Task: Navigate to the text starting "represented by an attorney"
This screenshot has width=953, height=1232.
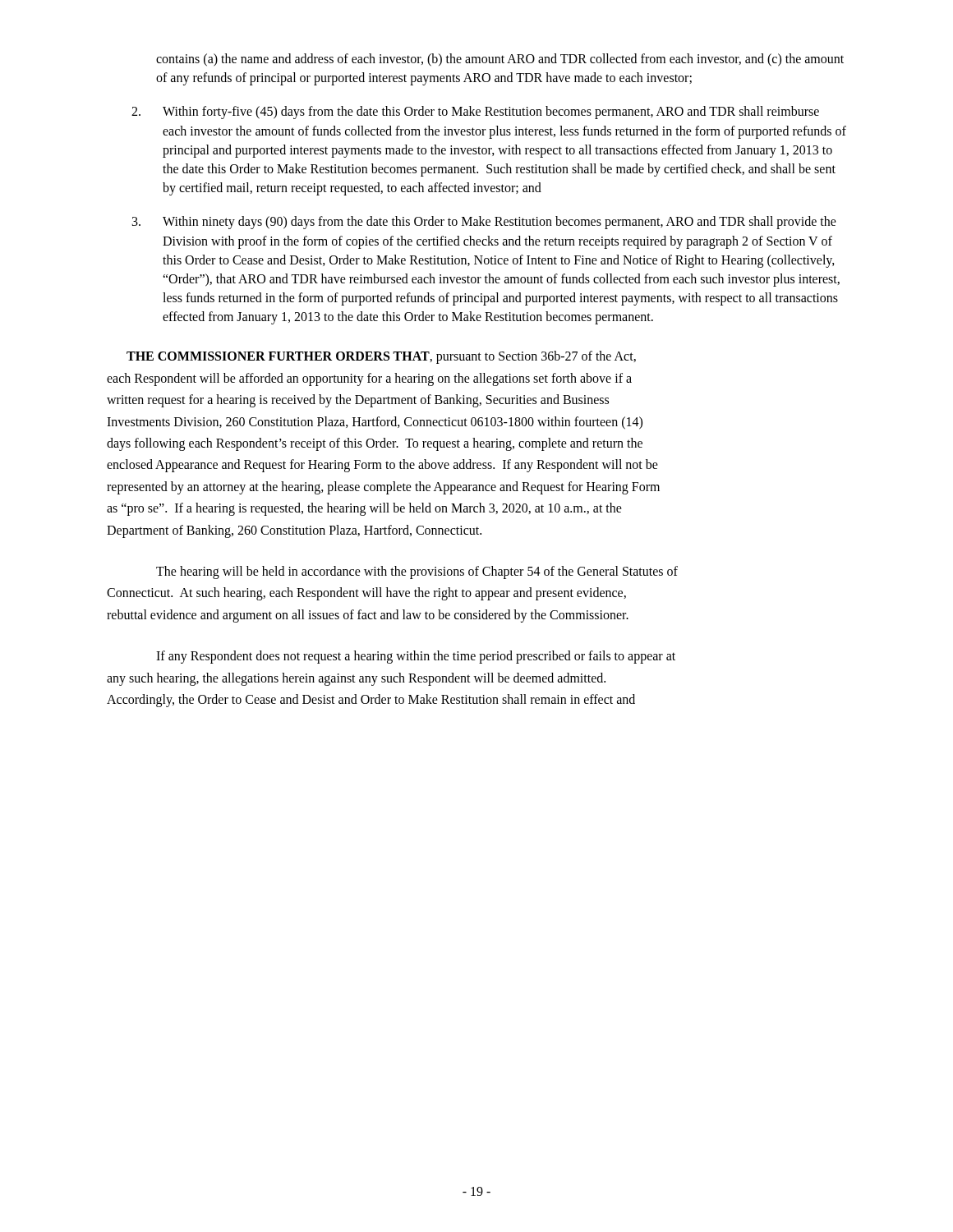Action: coord(383,486)
